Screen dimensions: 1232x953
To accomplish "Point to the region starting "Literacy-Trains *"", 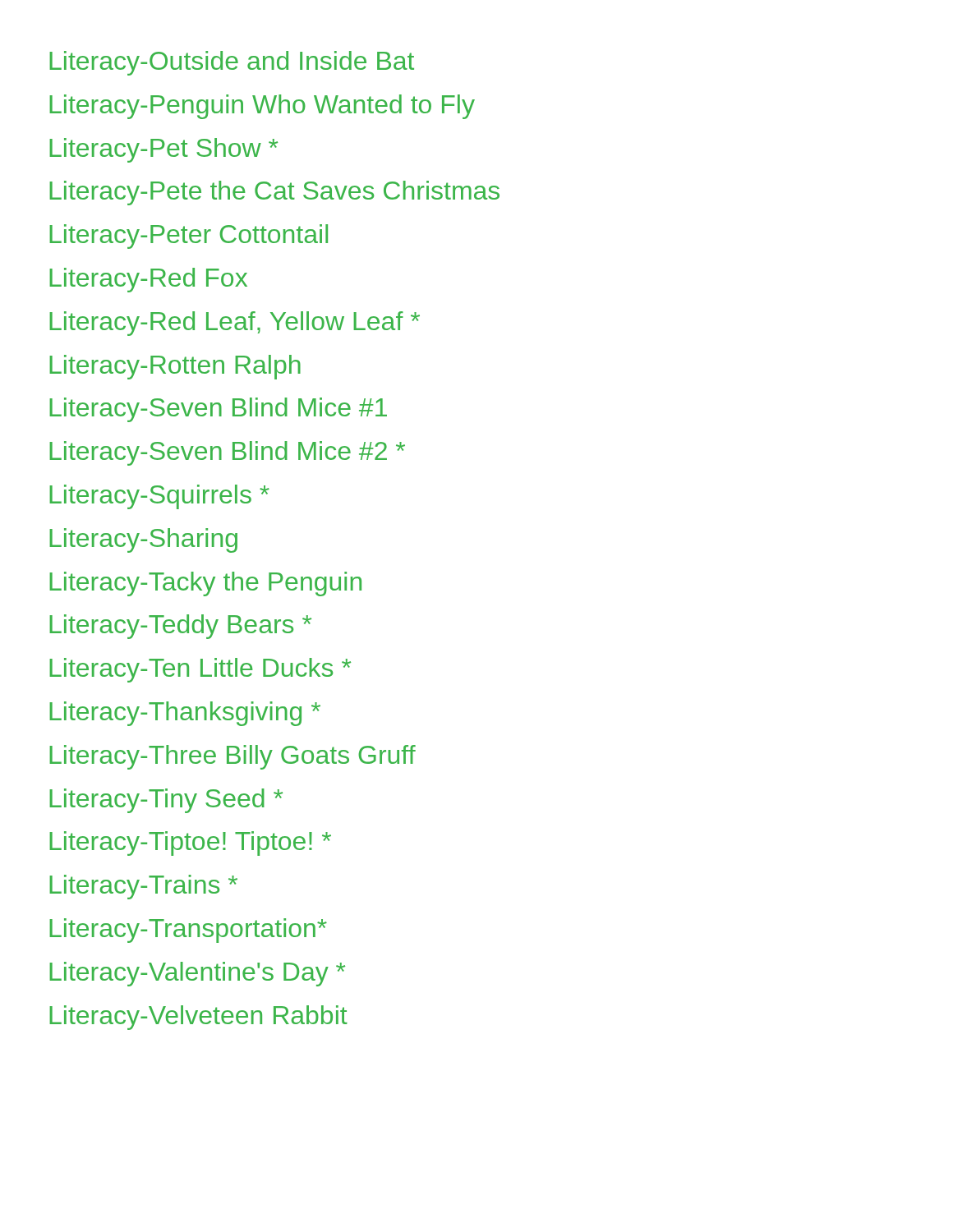I will point(143,885).
